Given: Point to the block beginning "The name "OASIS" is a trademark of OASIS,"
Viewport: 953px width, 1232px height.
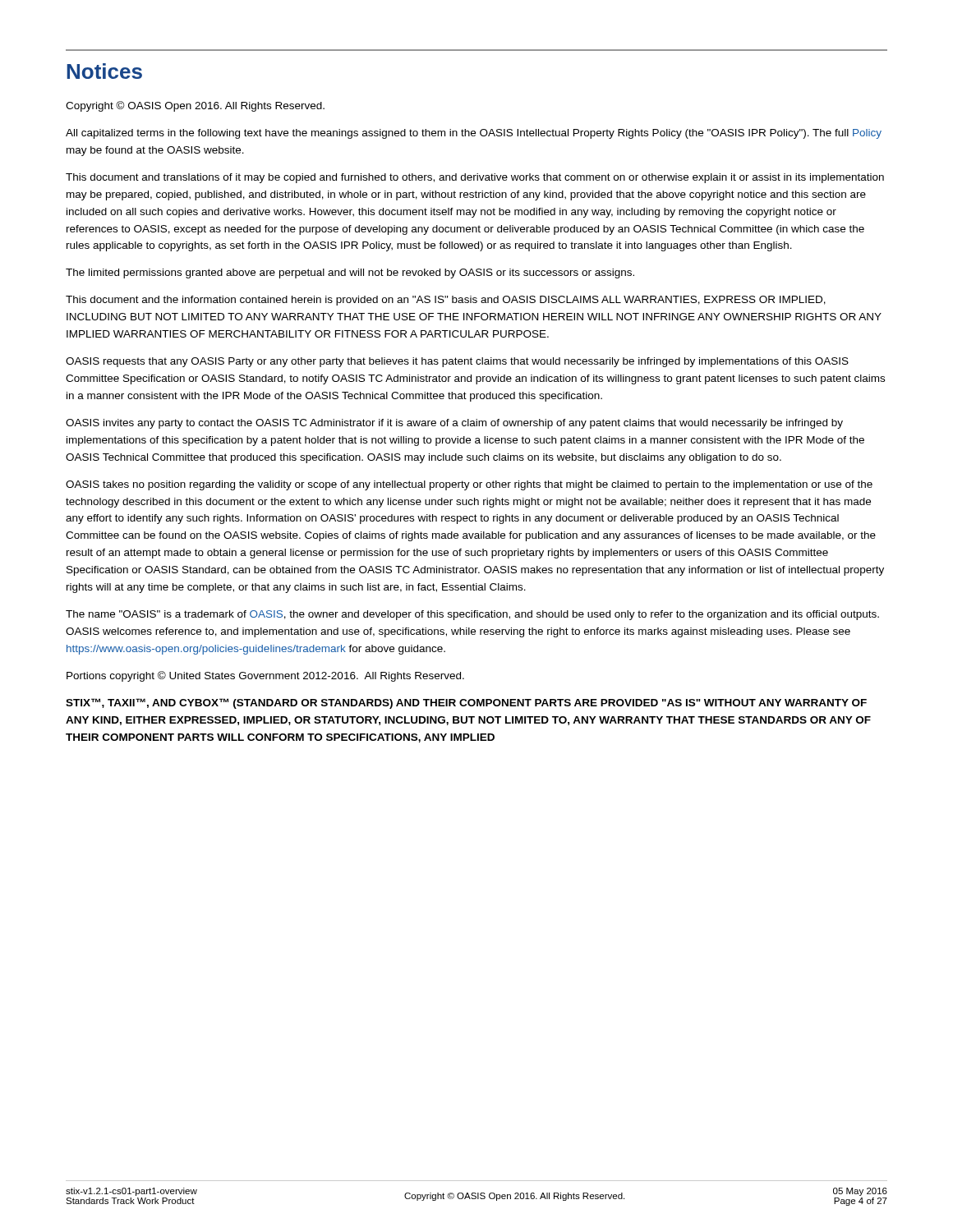Looking at the screenshot, I should [473, 631].
